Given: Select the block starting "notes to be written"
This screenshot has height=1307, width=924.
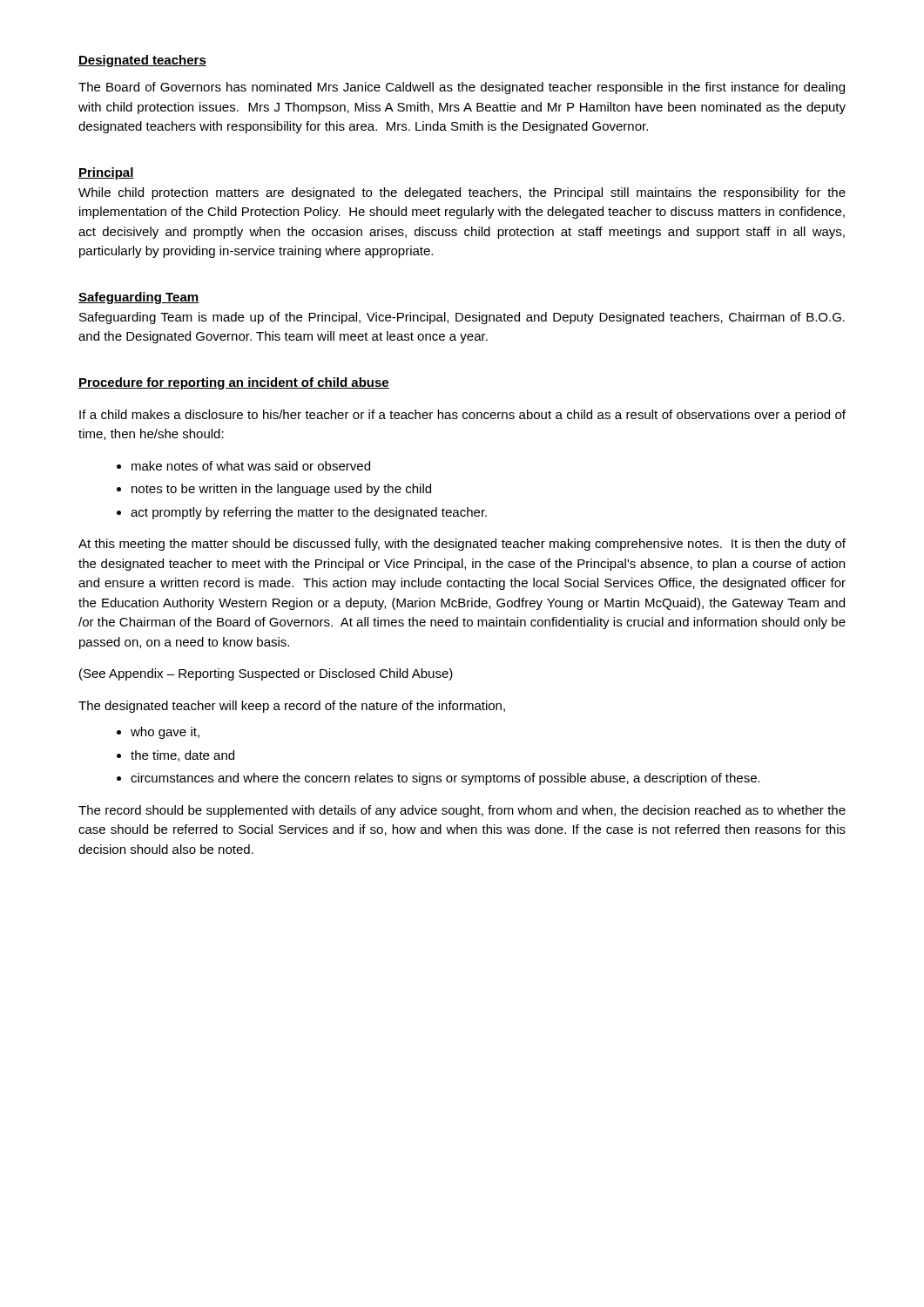Looking at the screenshot, I should pos(281,488).
